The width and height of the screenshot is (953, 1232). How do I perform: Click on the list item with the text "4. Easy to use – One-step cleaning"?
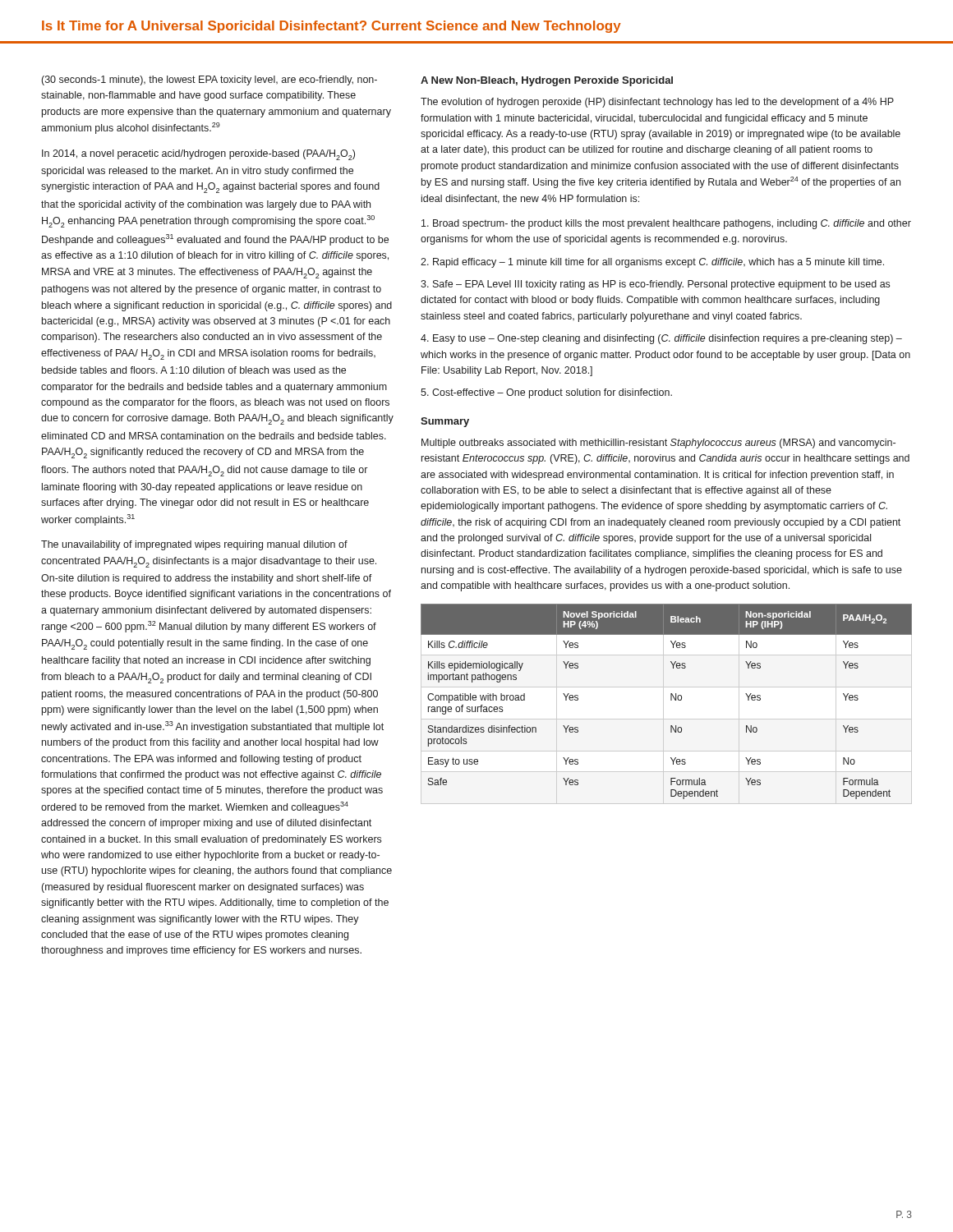click(666, 355)
